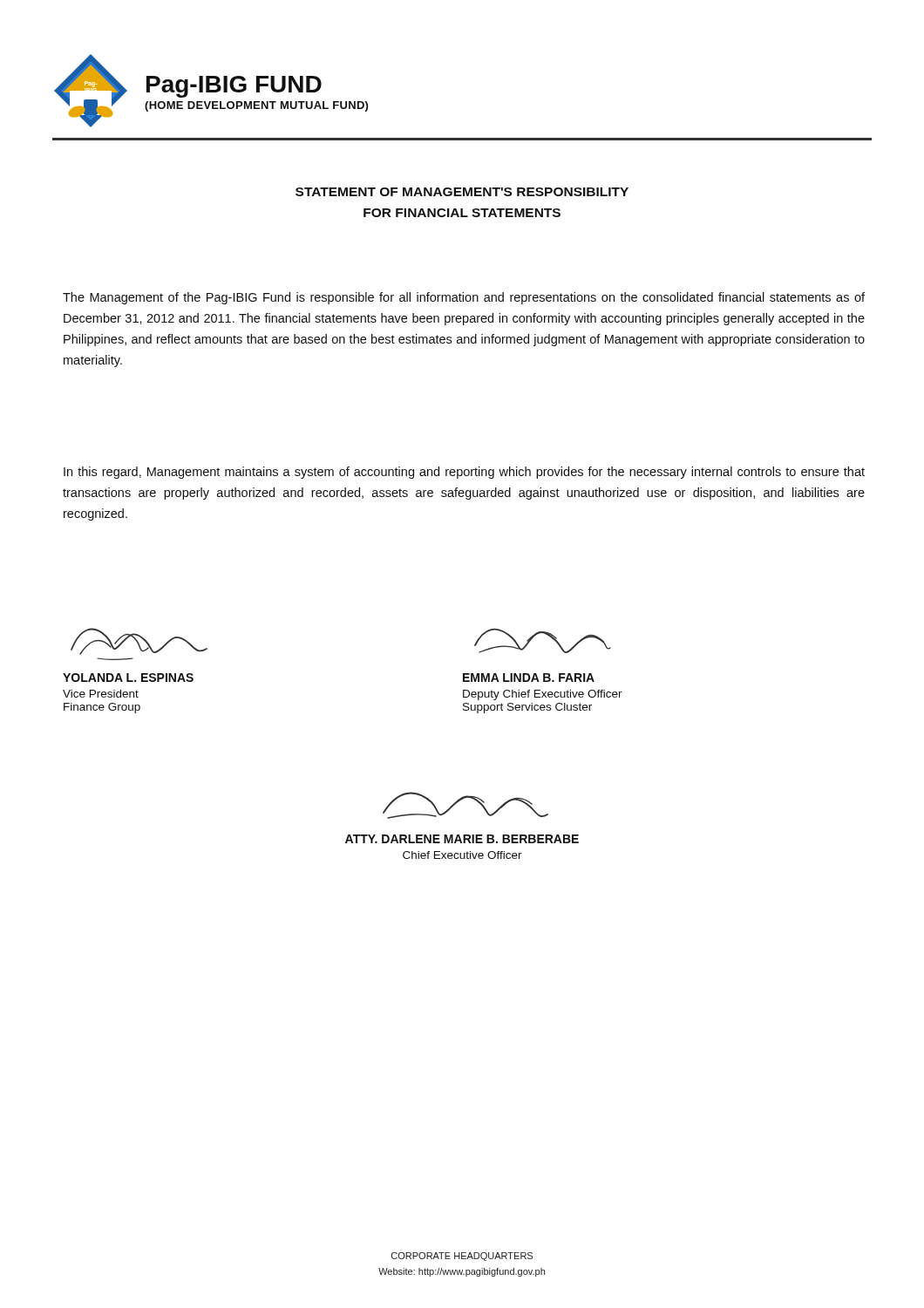Viewport: 924px width, 1308px height.
Task: Point to the text block starting "EMMA LINDA B."
Action: coord(543,671)
